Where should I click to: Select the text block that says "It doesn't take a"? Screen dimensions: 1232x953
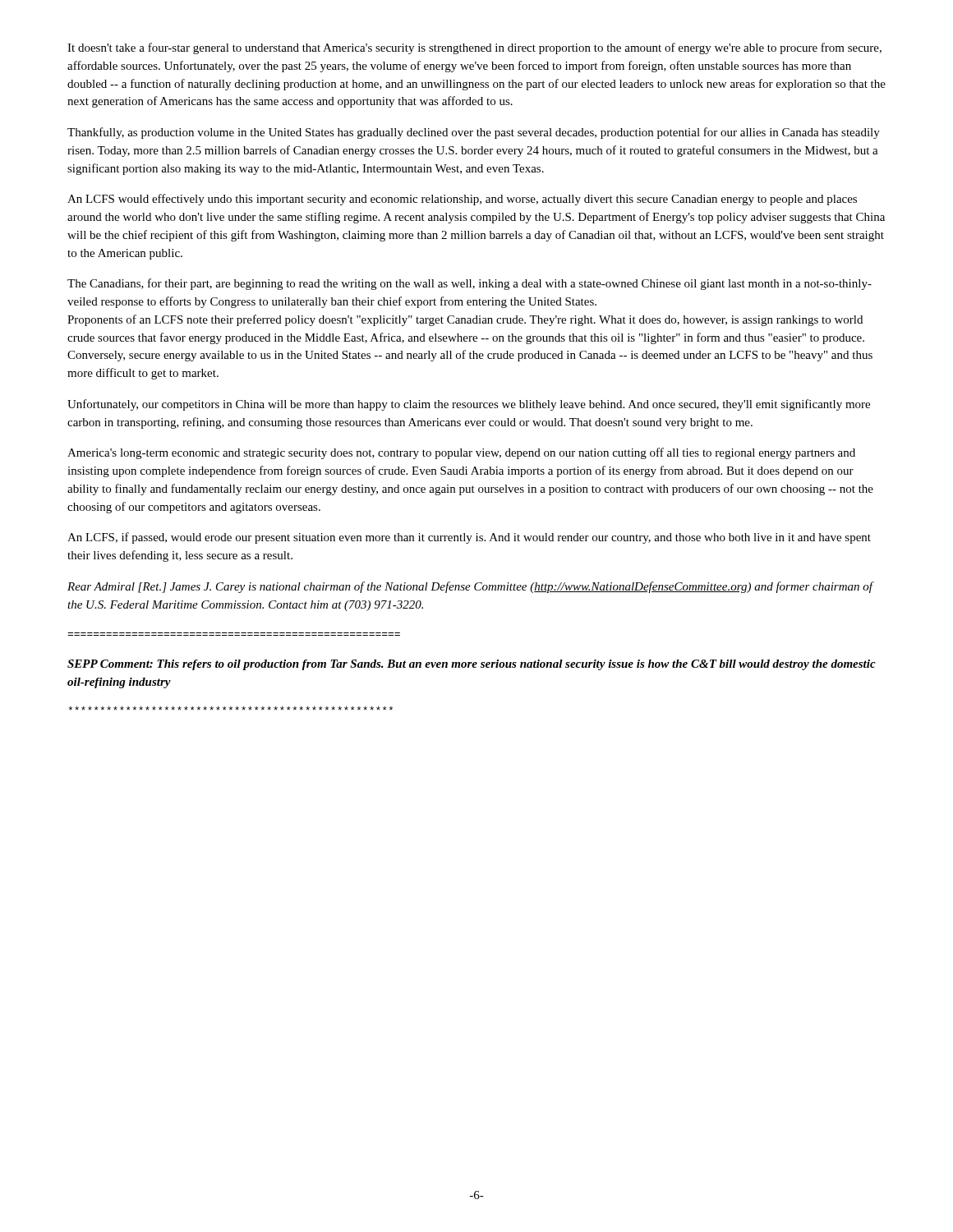click(476, 74)
